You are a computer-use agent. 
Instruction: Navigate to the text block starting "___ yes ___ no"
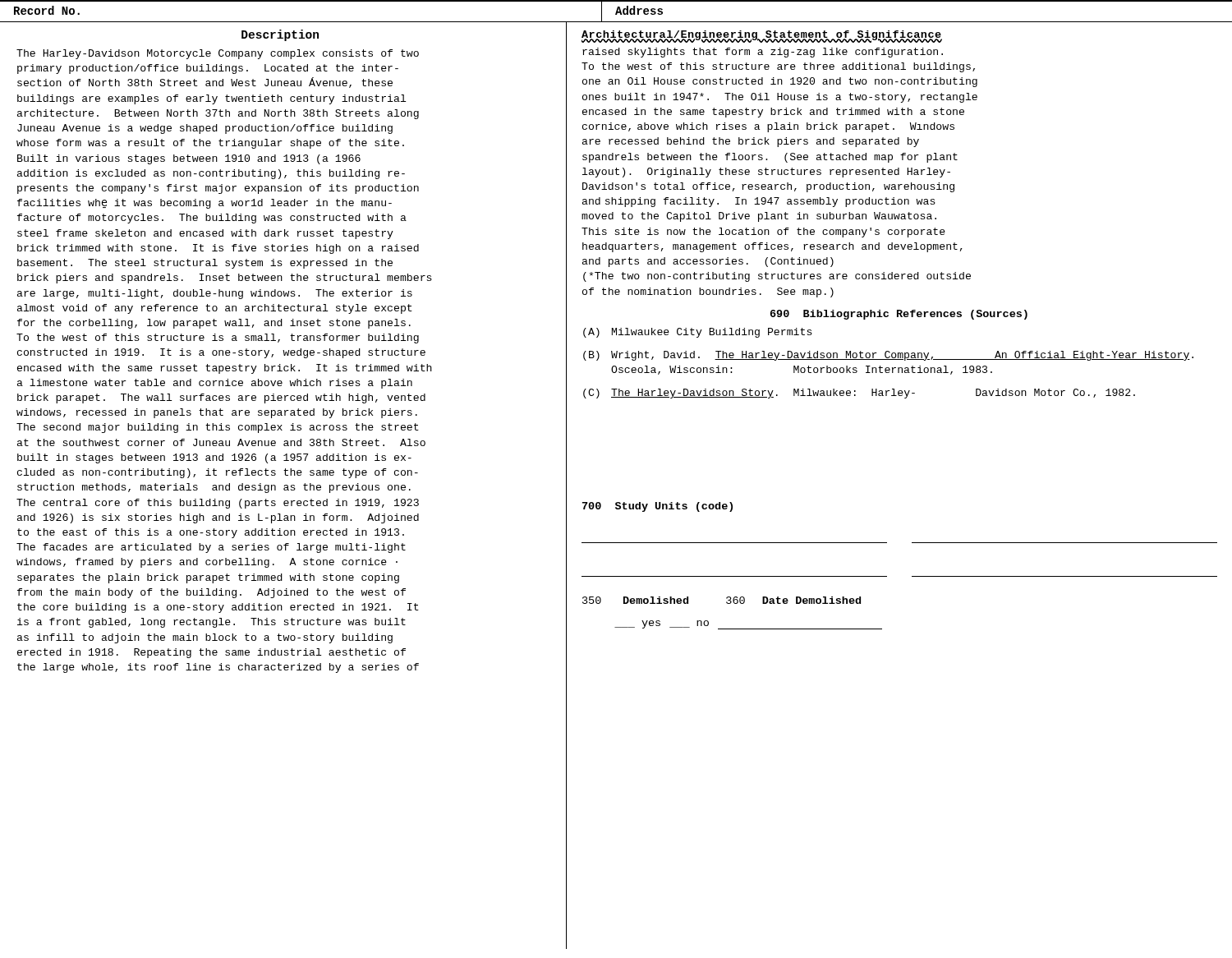[x=732, y=622]
